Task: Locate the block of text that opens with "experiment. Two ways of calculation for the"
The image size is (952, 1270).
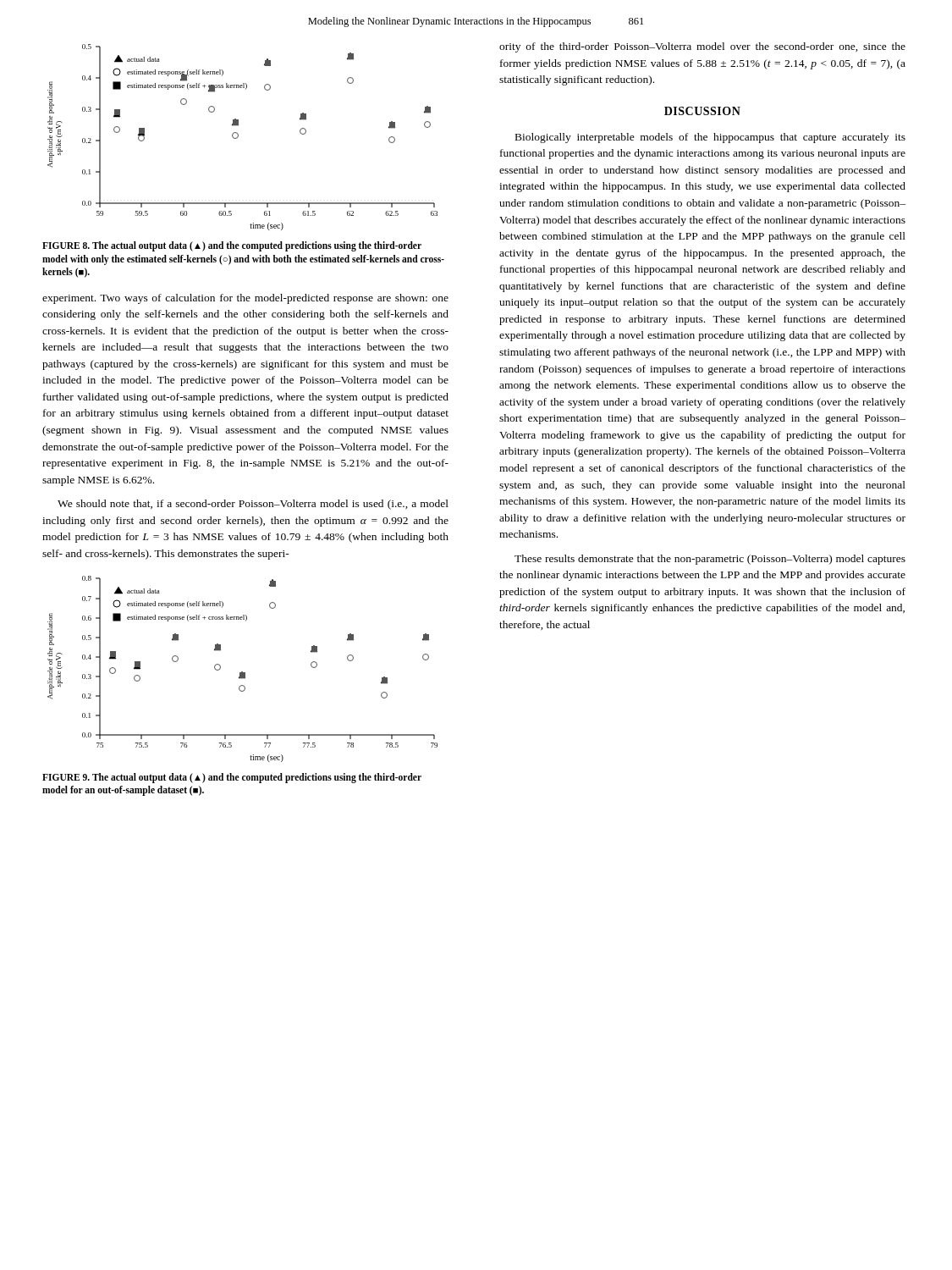Action: coord(245,426)
